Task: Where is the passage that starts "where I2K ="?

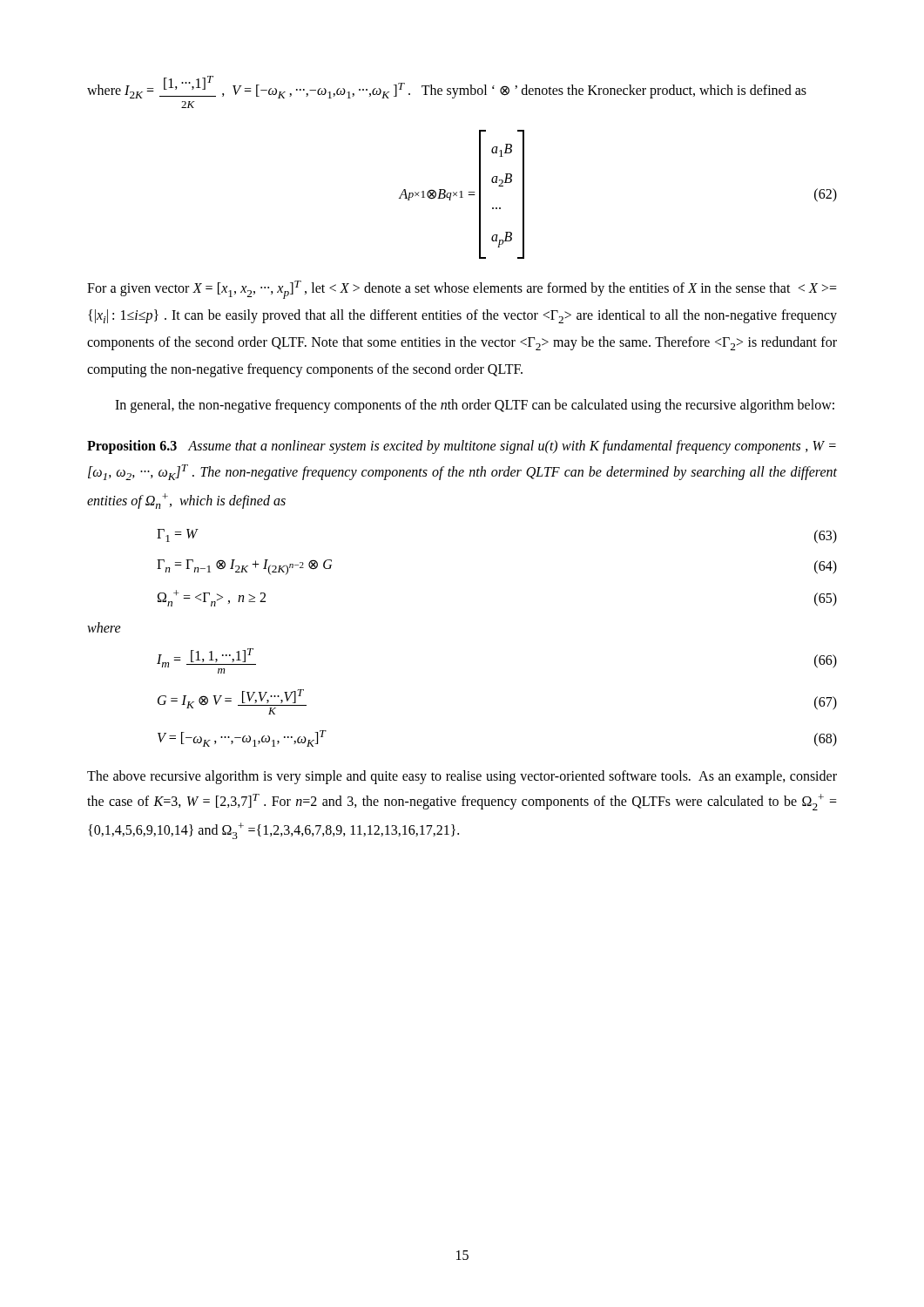Action: point(447,92)
